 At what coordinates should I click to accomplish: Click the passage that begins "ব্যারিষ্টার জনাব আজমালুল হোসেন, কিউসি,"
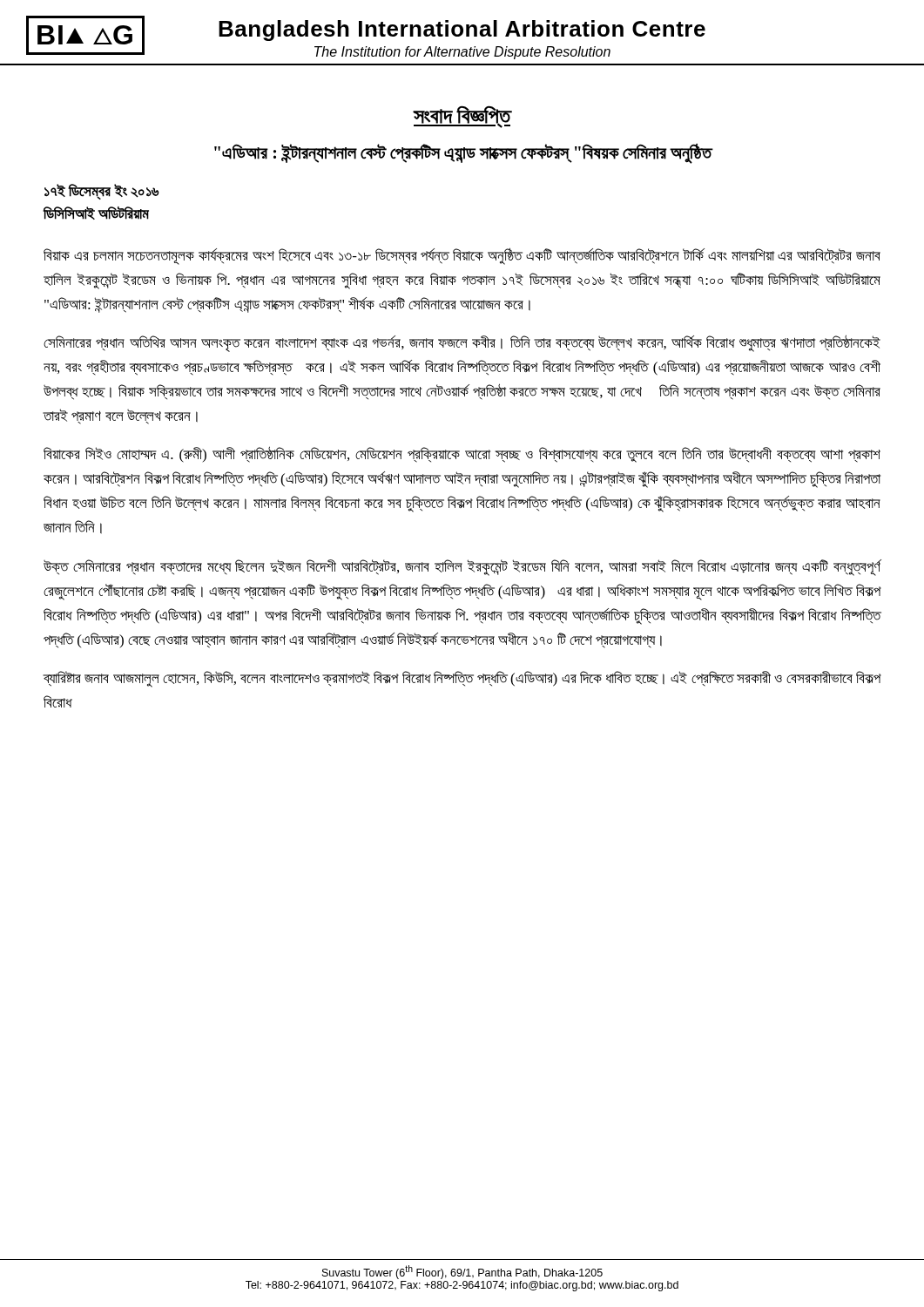tap(462, 690)
